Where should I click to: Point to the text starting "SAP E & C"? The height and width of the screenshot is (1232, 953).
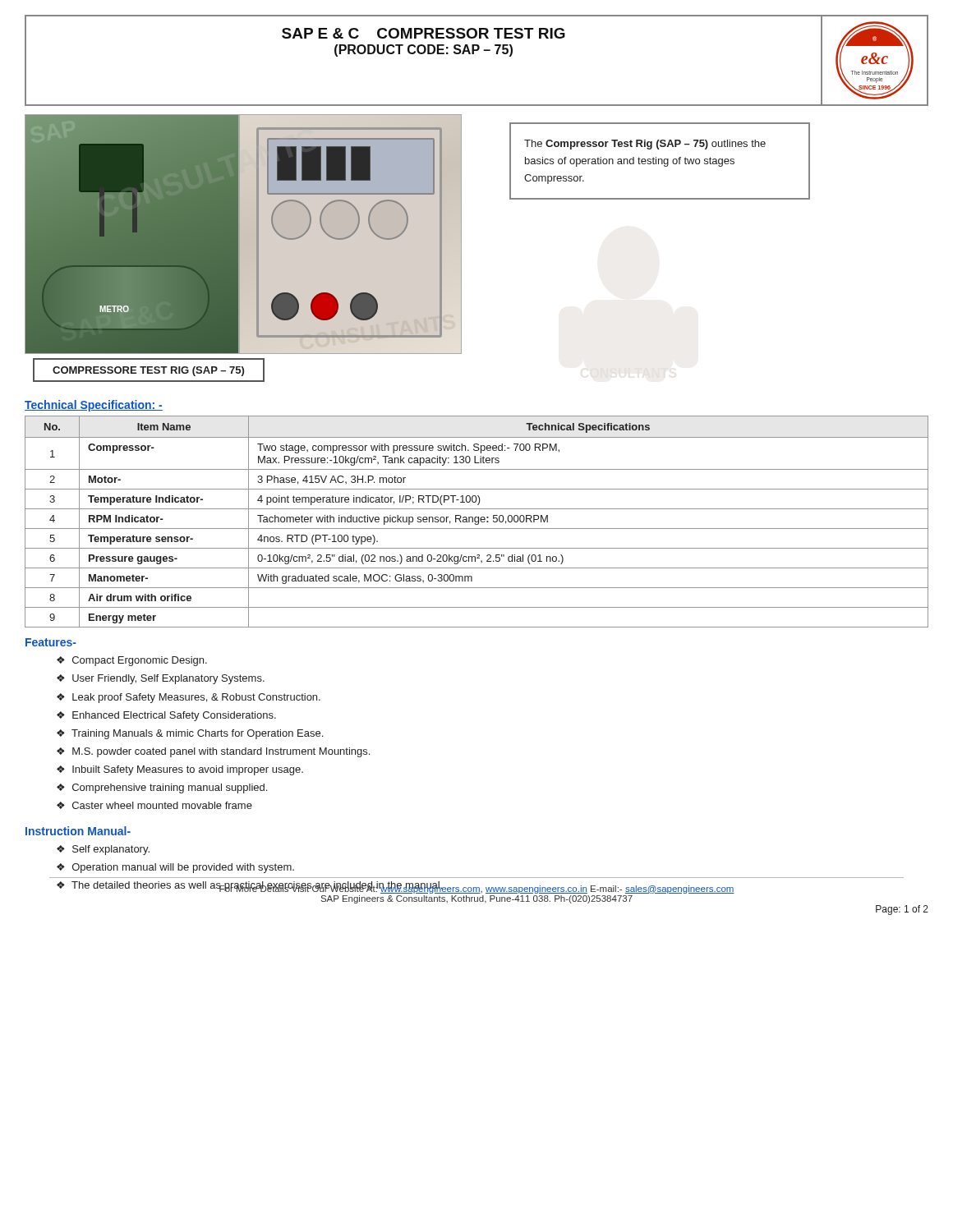[x=476, y=60]
